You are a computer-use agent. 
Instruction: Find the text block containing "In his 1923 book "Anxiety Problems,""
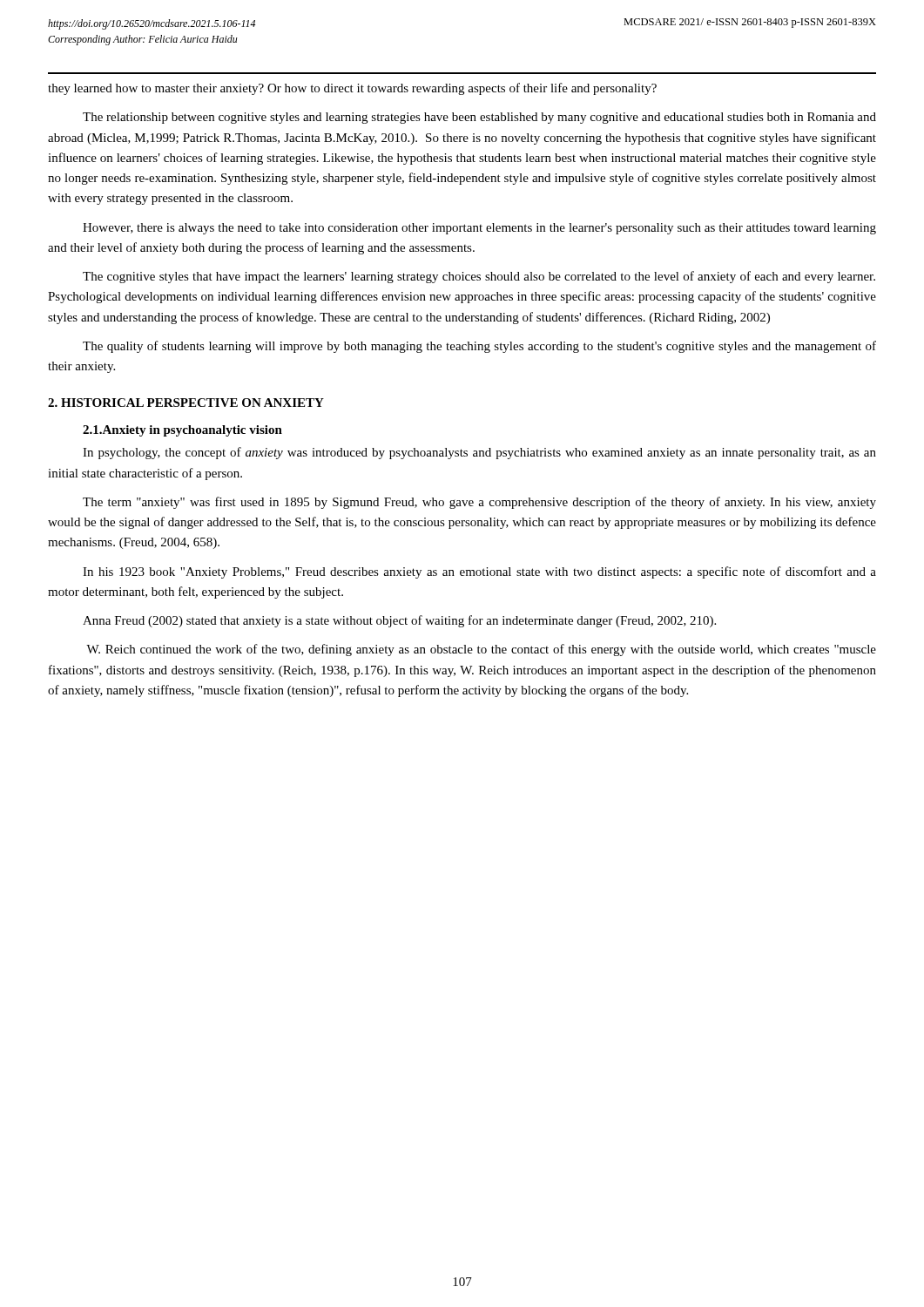click(462, 581)
